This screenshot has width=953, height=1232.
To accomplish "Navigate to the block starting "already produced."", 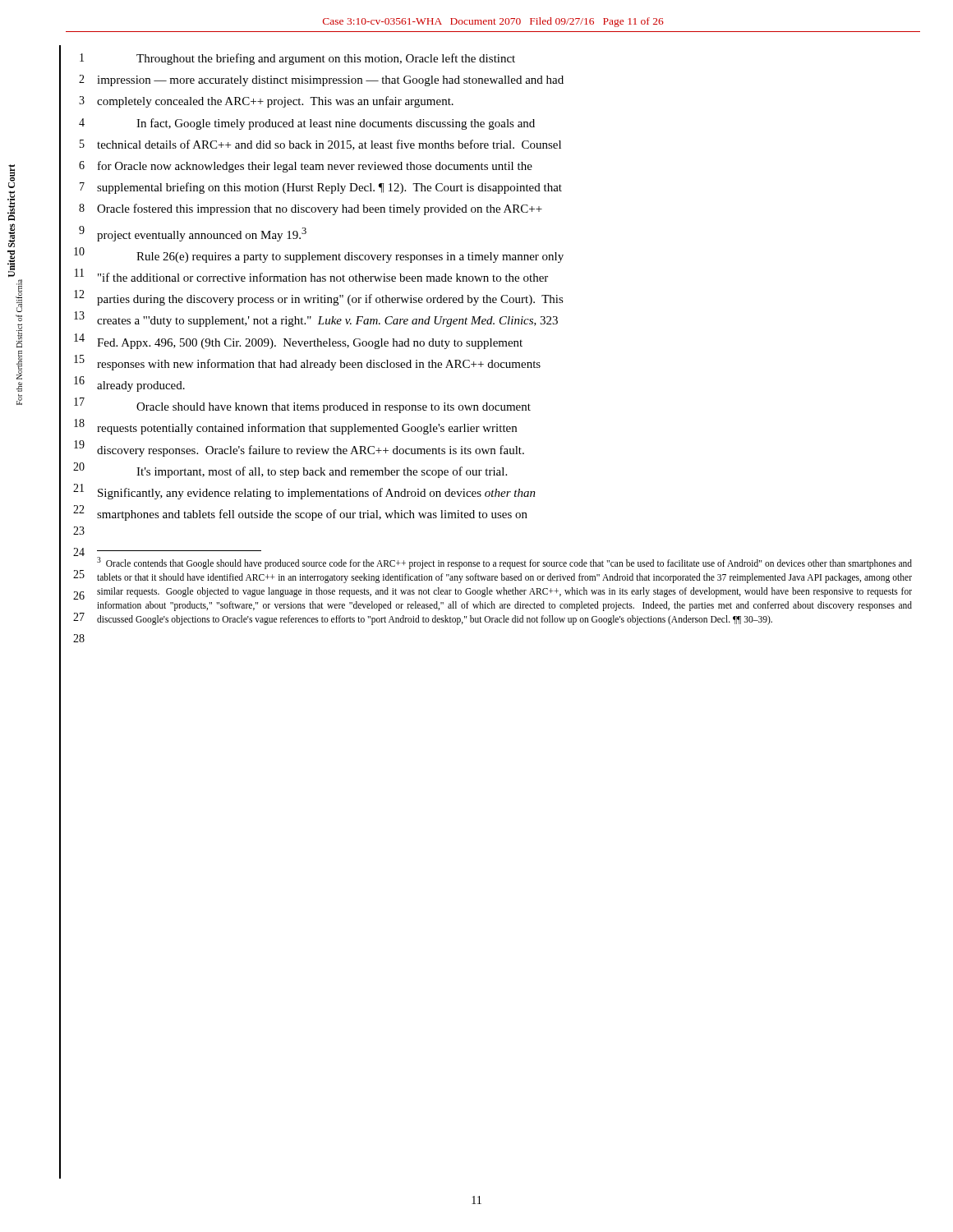I will click(141, 385).
